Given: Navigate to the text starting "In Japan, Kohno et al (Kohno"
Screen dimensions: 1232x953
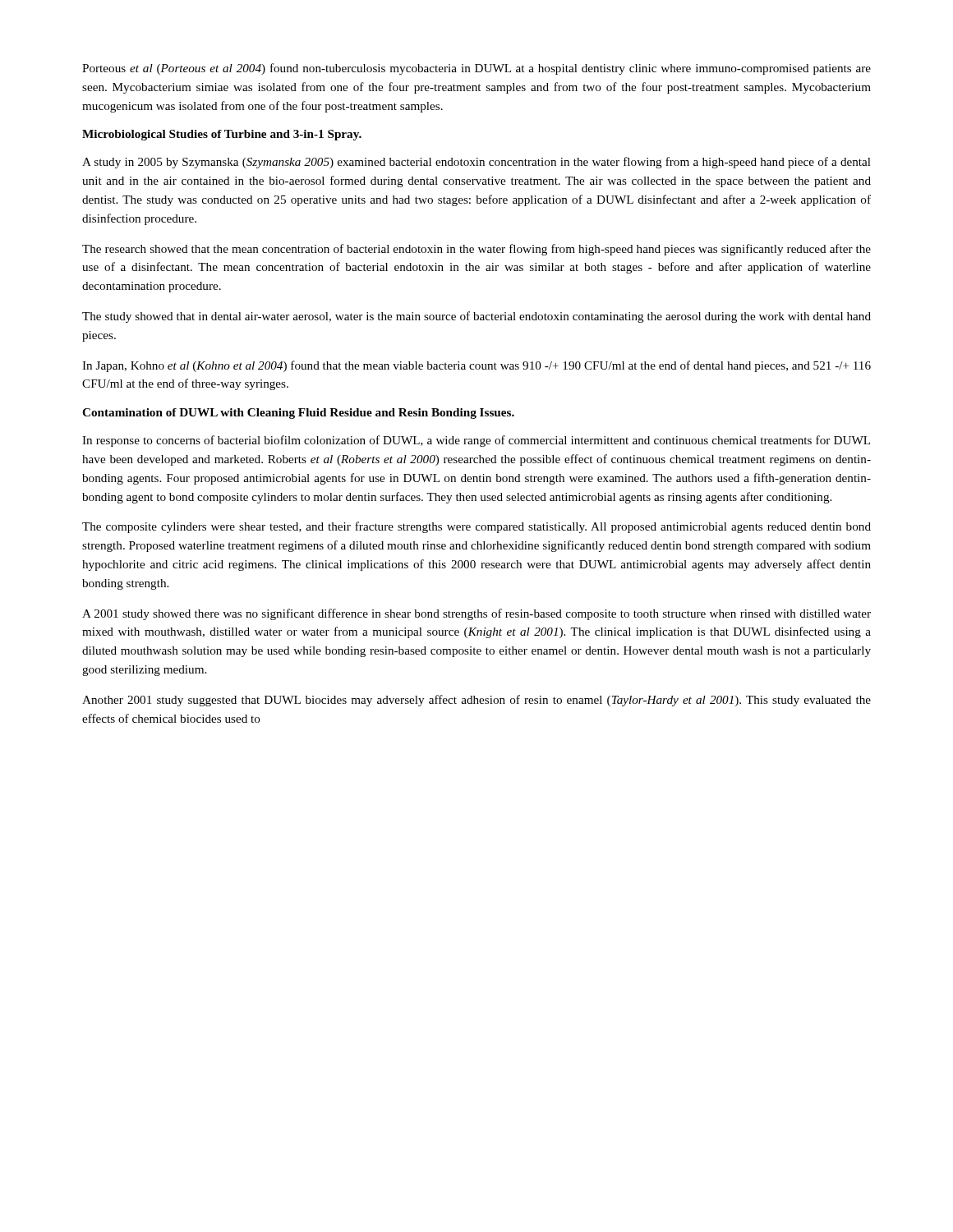Looking at the screenshot, I should pos(476,374).
